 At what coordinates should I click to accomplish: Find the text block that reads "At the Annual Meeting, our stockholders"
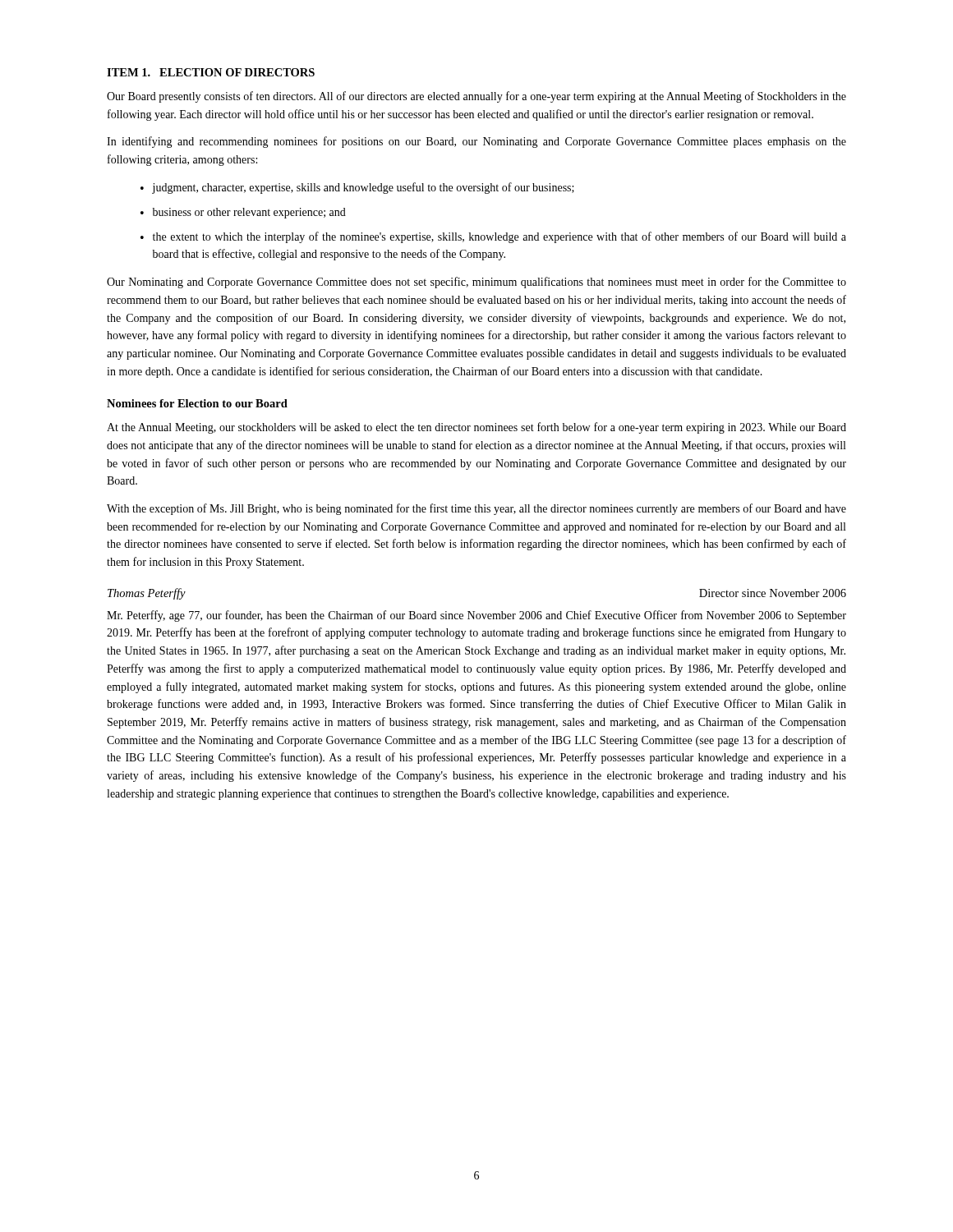click(x=476, y=454)
